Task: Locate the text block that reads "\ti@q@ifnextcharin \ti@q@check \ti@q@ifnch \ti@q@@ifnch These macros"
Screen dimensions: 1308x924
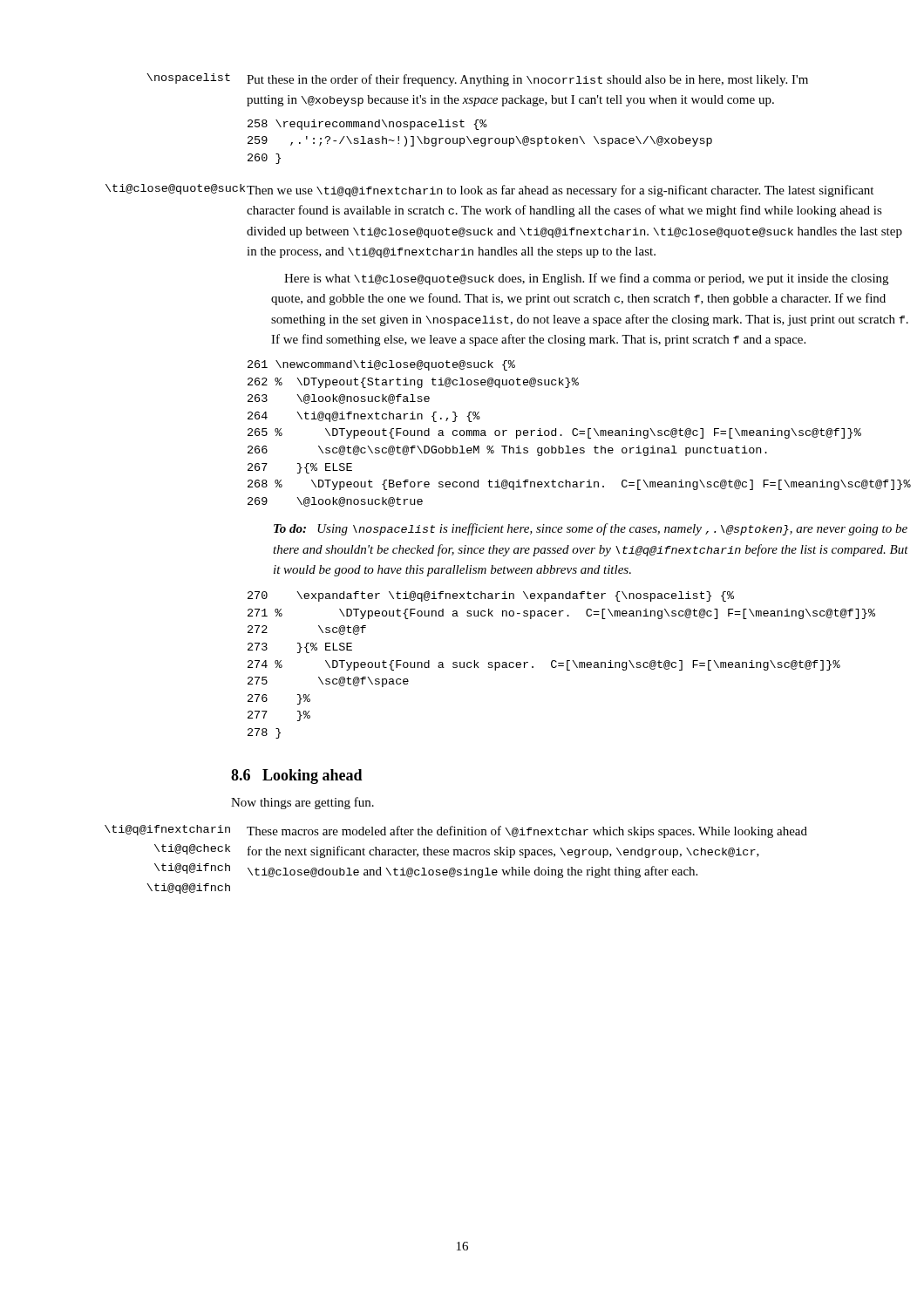Action: click(462, 859)
